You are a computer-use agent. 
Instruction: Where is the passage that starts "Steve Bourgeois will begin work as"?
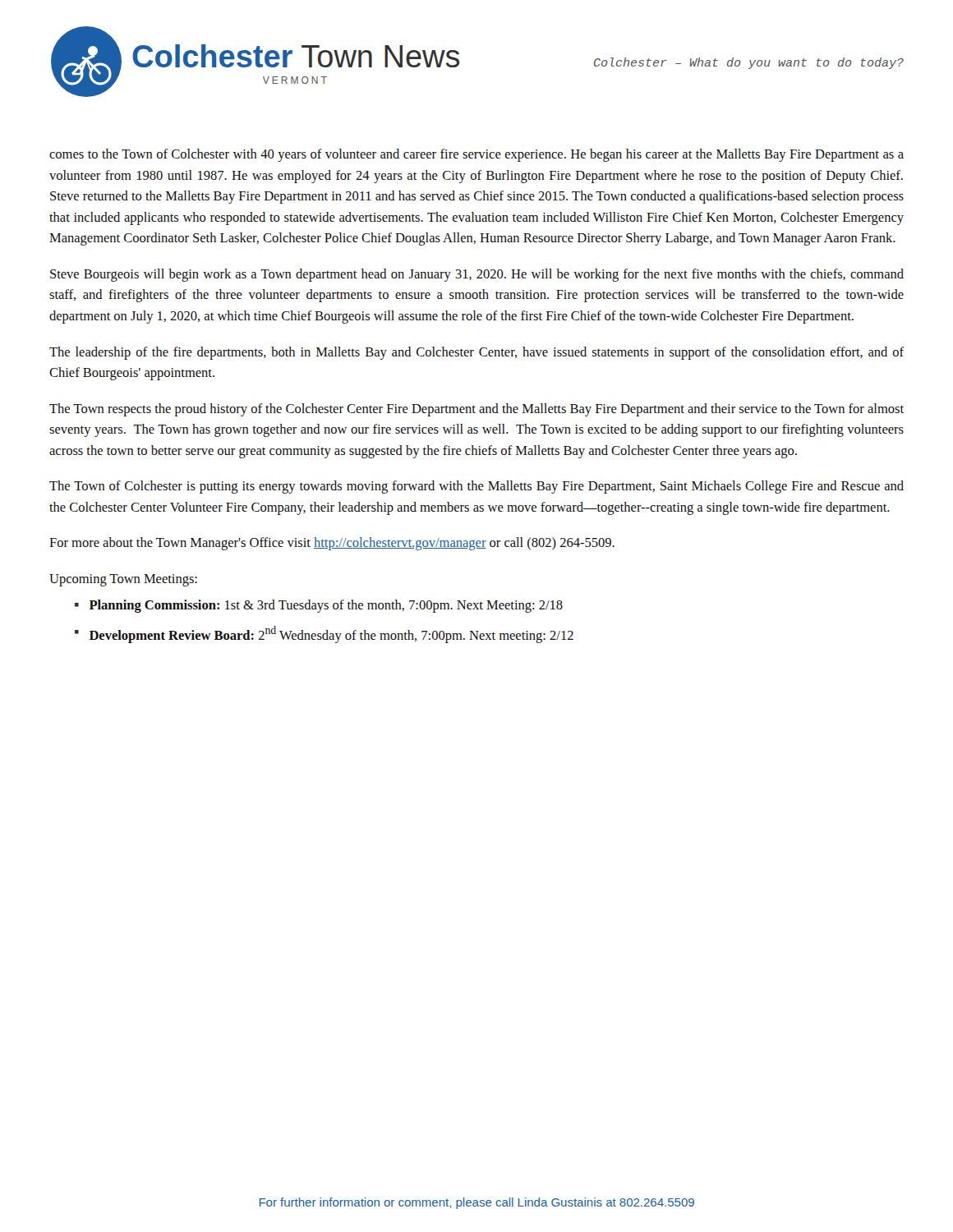(x=476, y=295)
